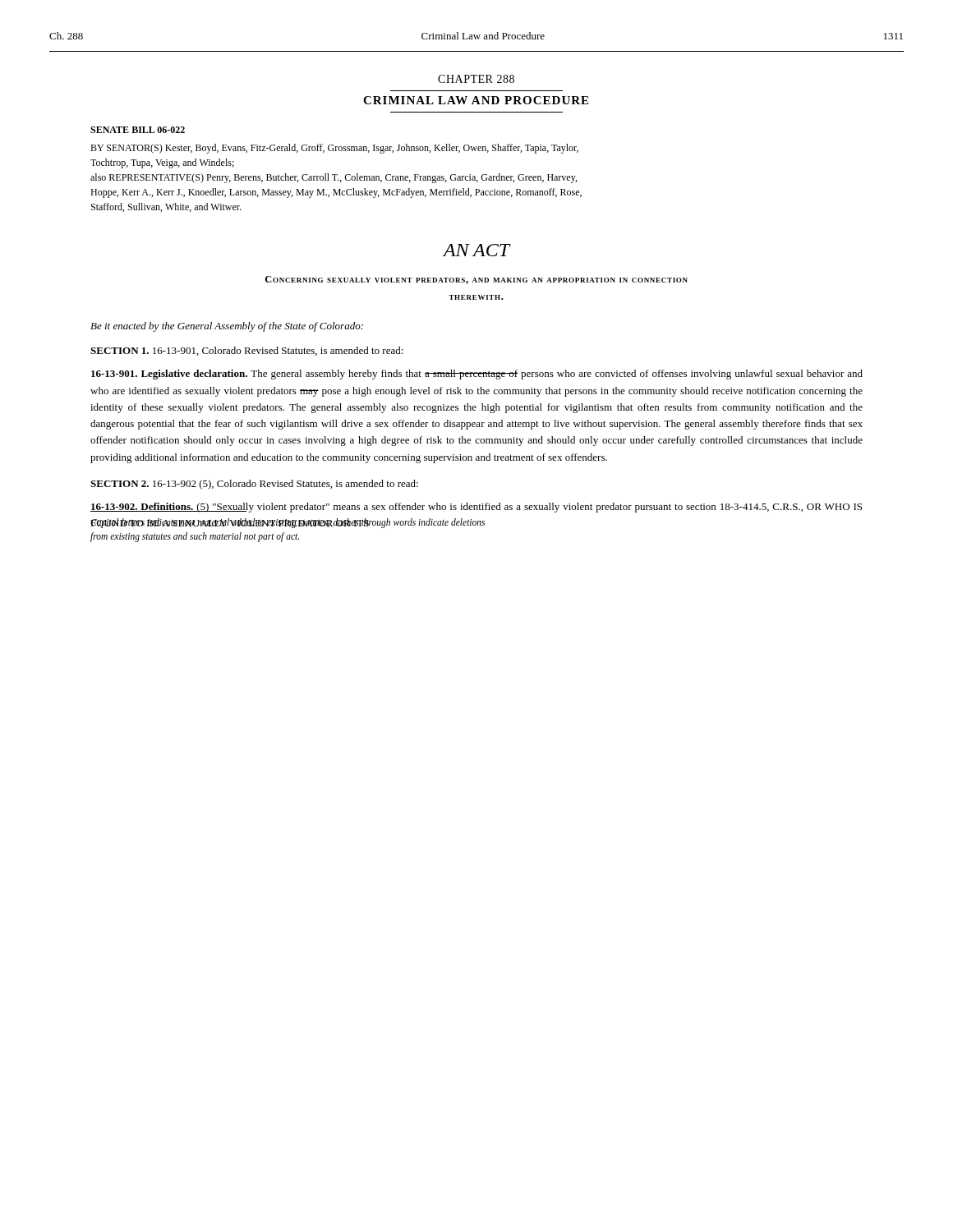Click on the title containing "CHAPTER 288"

pos(476,79)
